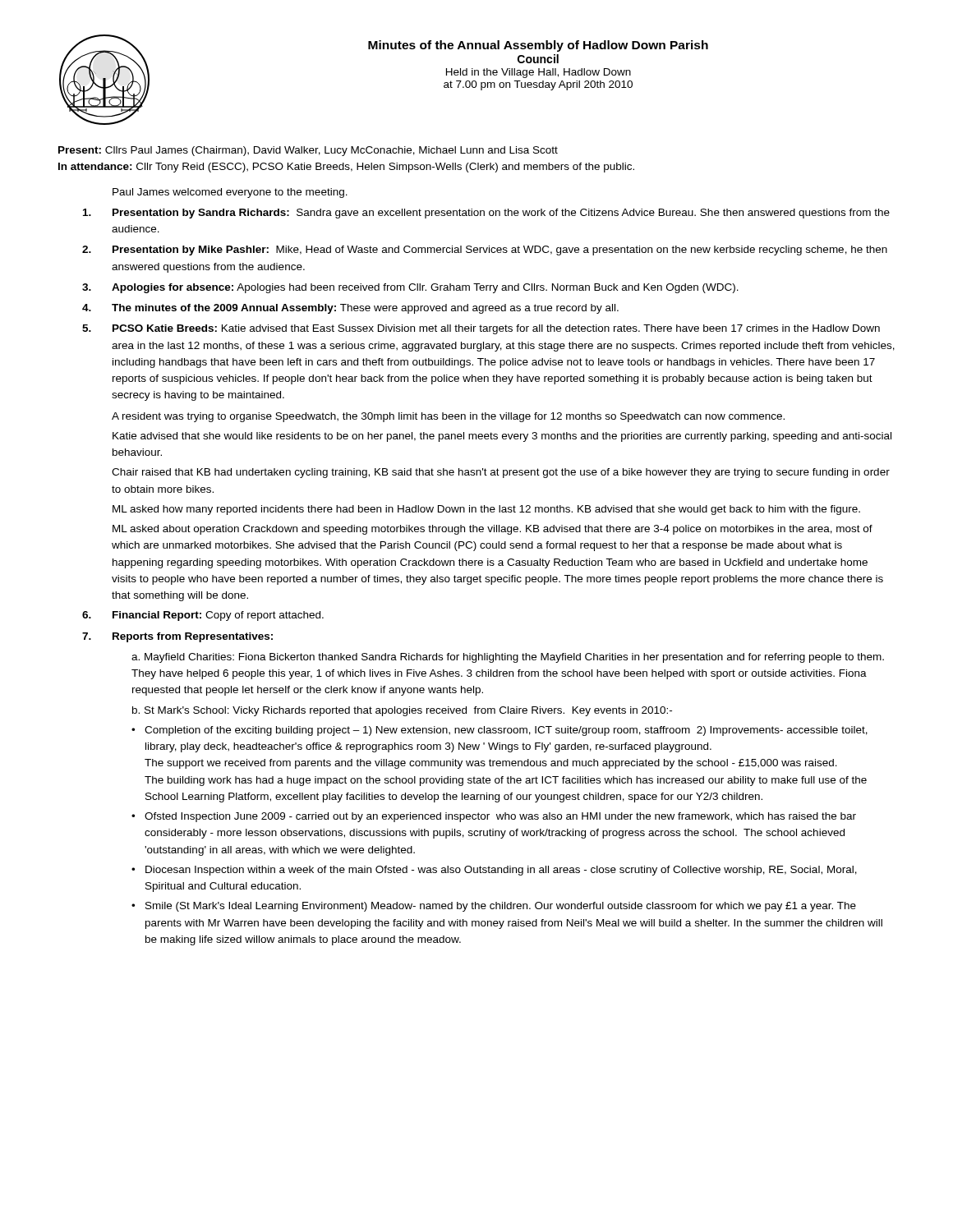Point to the element starting "• Diocesan Inspection within a week of"
The width and height of the screenshot is (953, 1232).
click(513, 878)
